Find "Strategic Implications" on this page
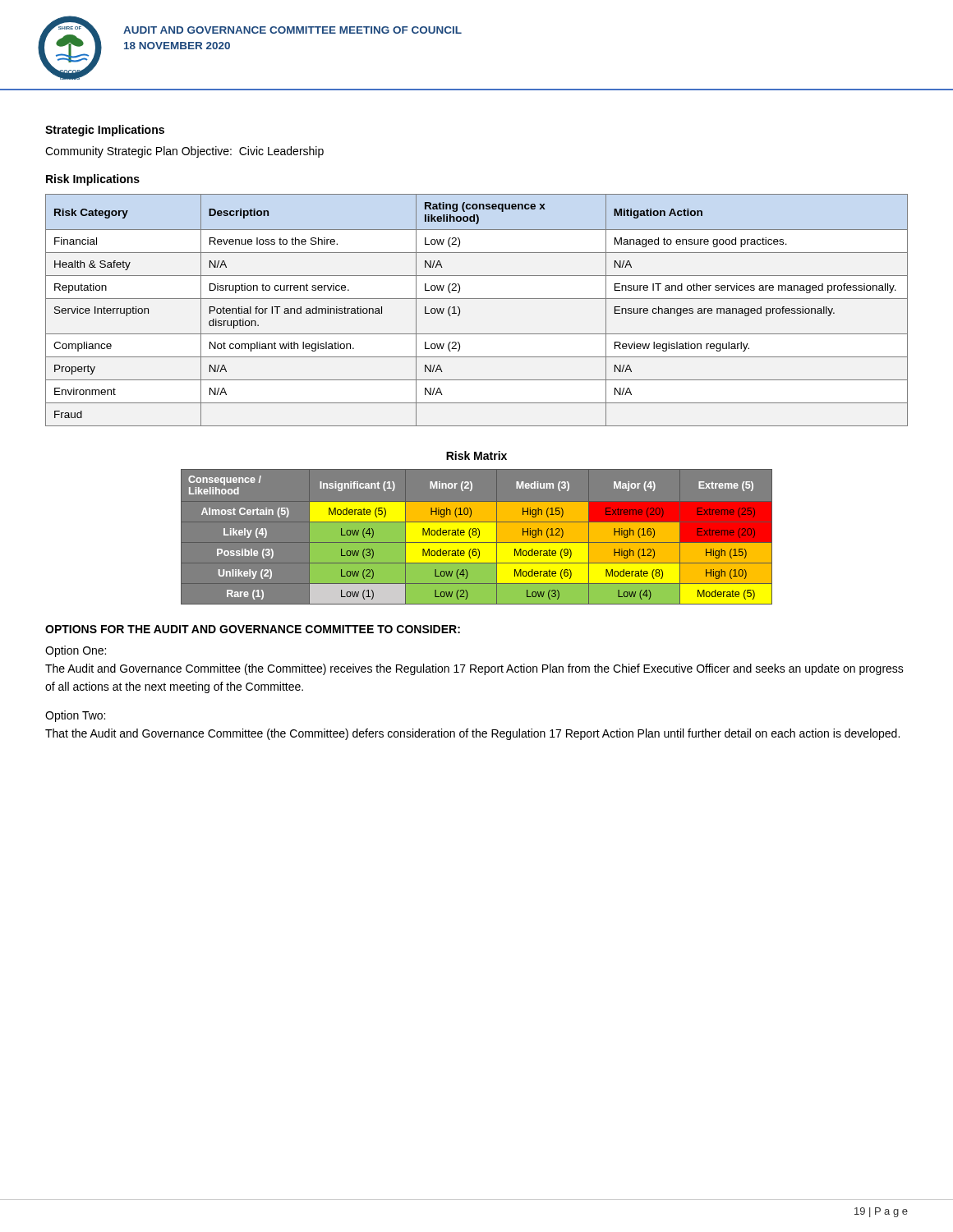 pyautogui.click(x=105, y=130)
